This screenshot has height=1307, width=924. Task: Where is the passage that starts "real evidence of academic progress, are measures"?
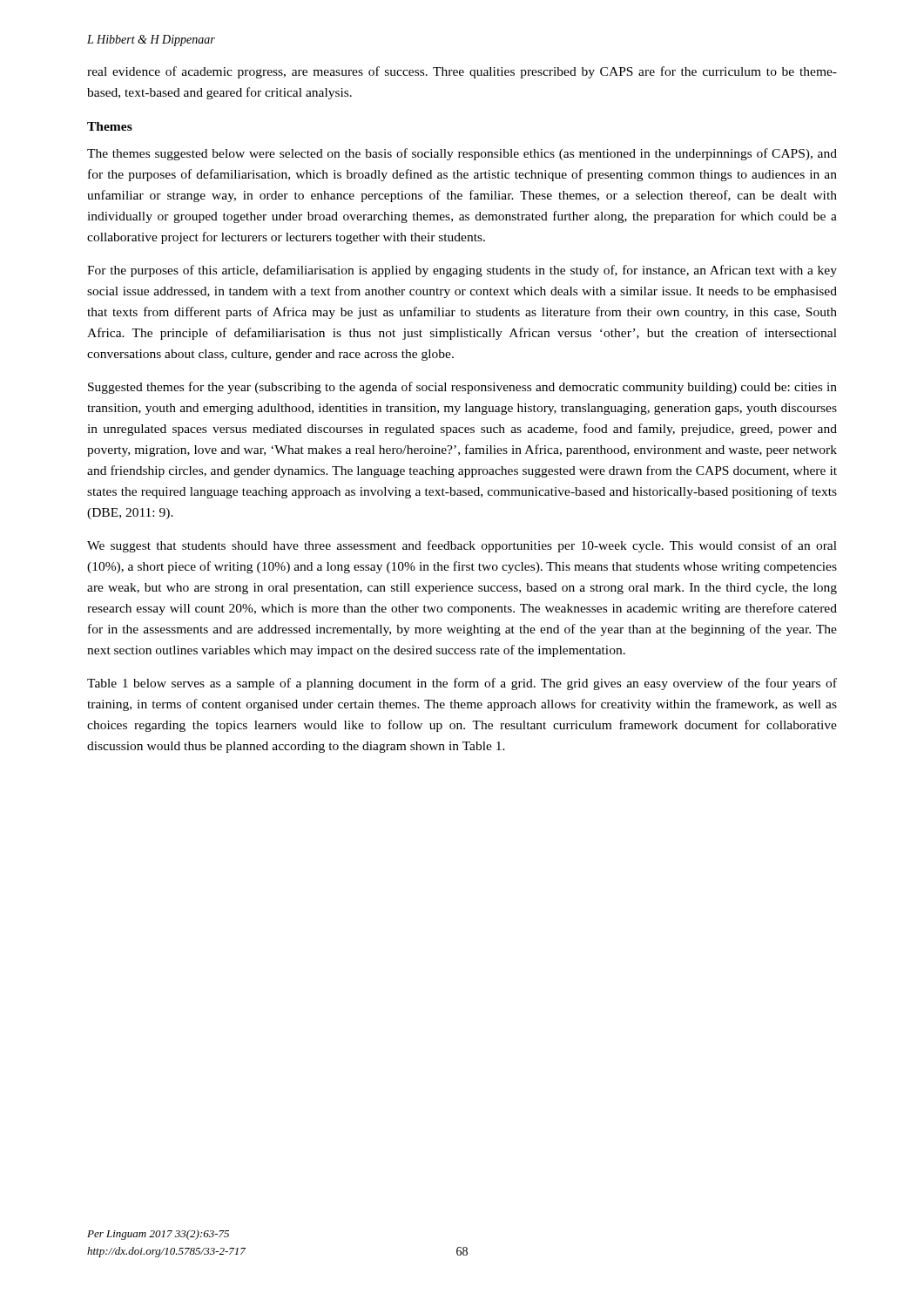[x=462, y=82]
